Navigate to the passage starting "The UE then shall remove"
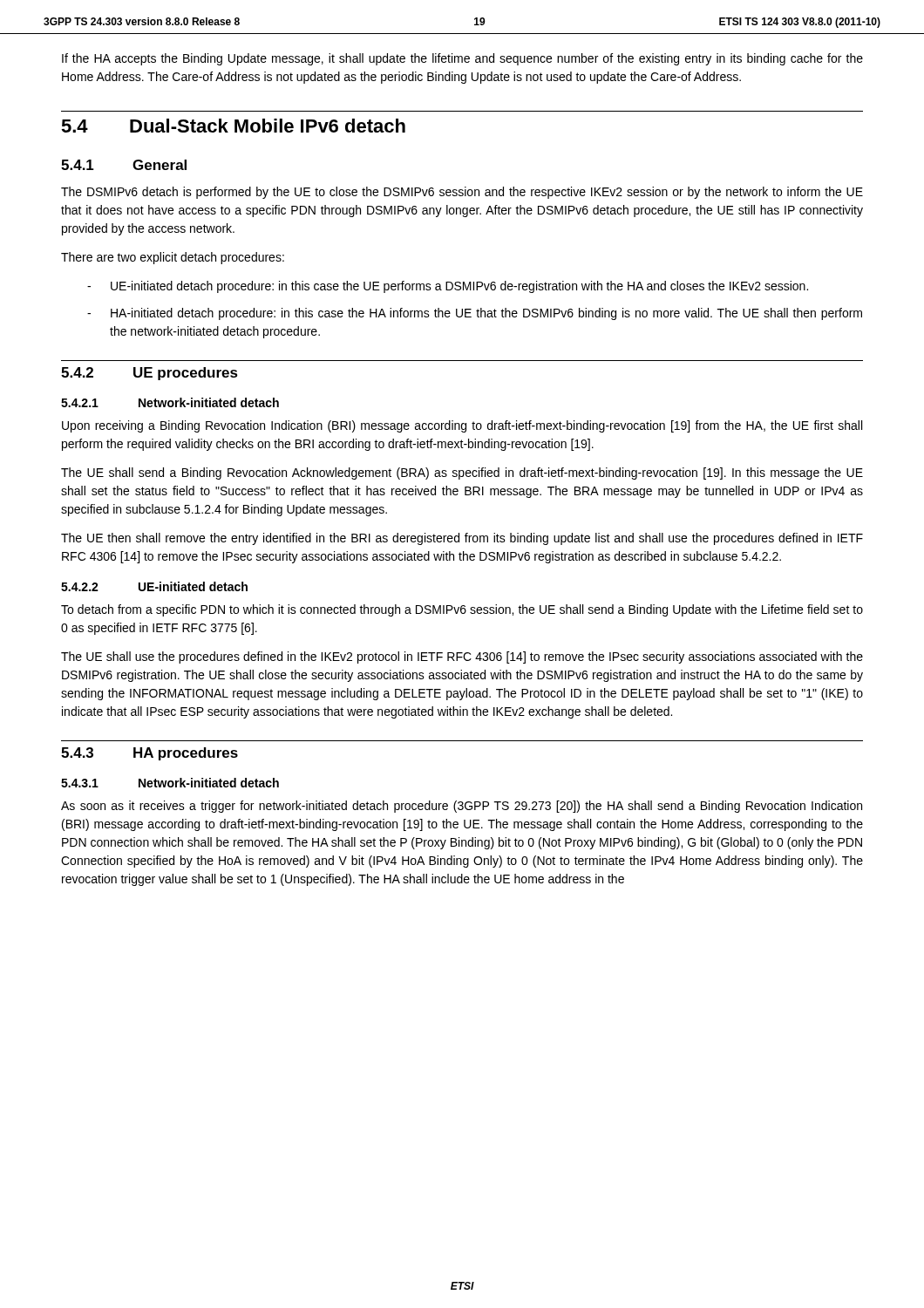 pos(462,548)
